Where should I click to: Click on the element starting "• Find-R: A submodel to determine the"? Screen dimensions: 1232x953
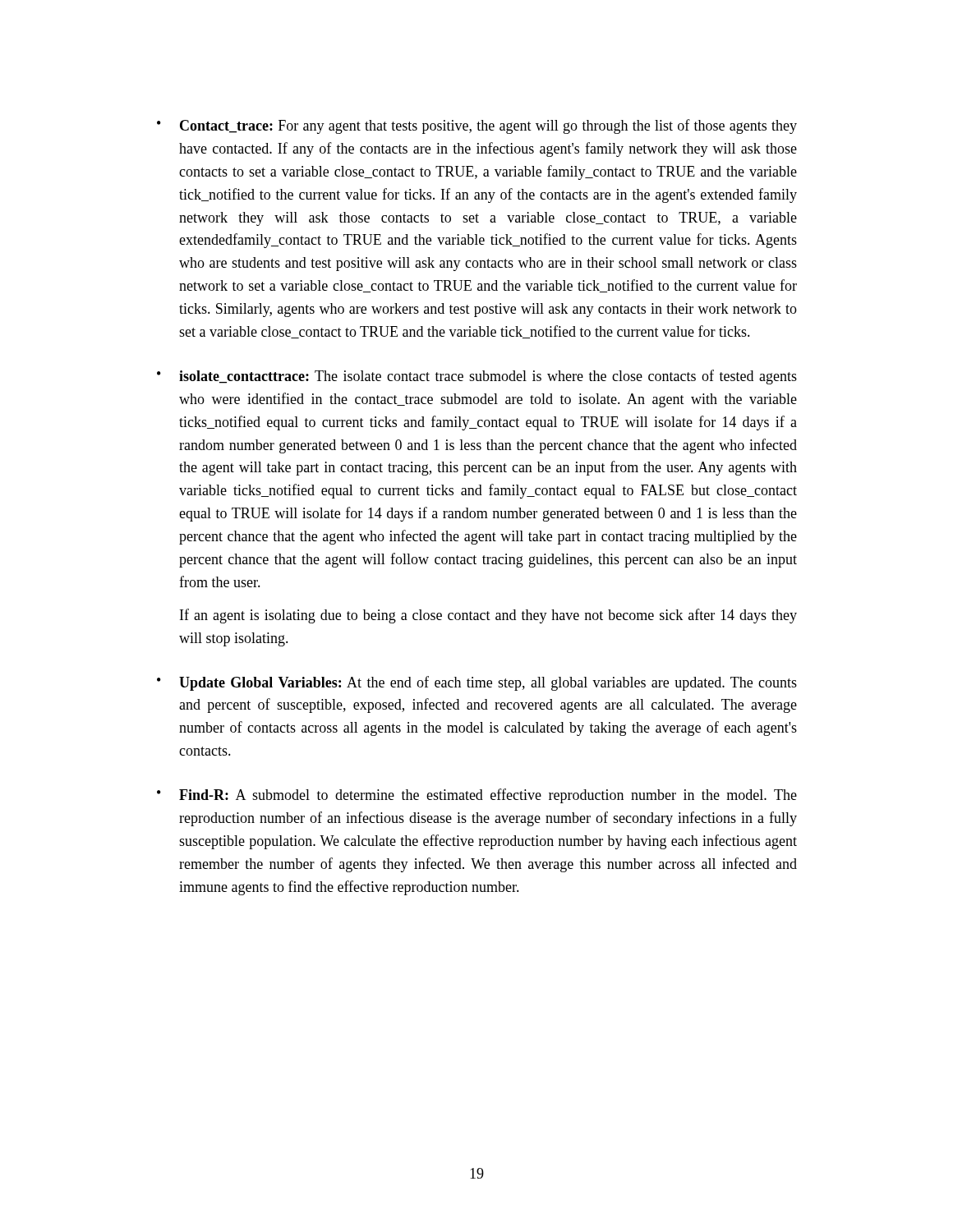476,842
